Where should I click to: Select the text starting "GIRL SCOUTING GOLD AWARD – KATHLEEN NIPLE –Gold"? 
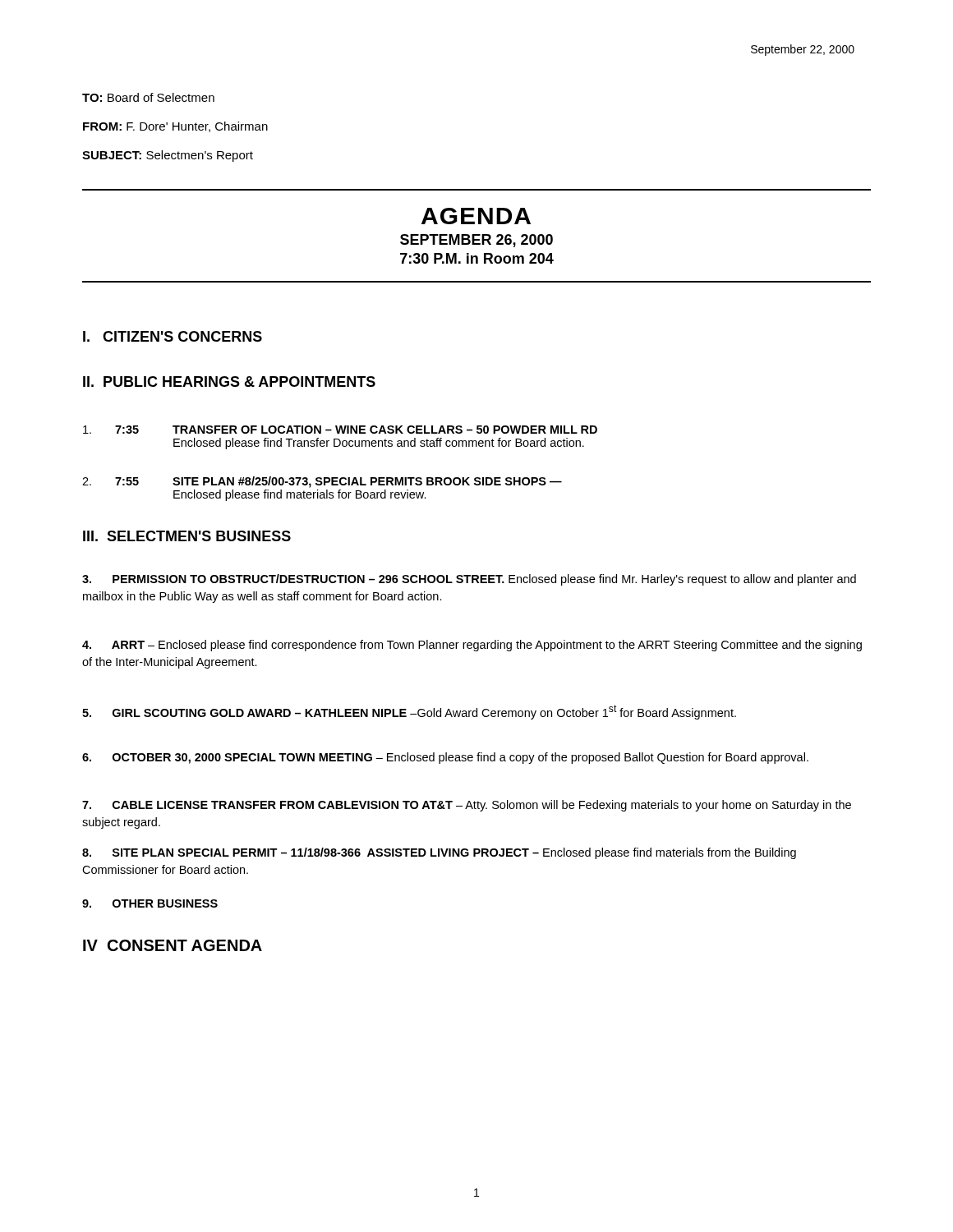click(410, 711)
